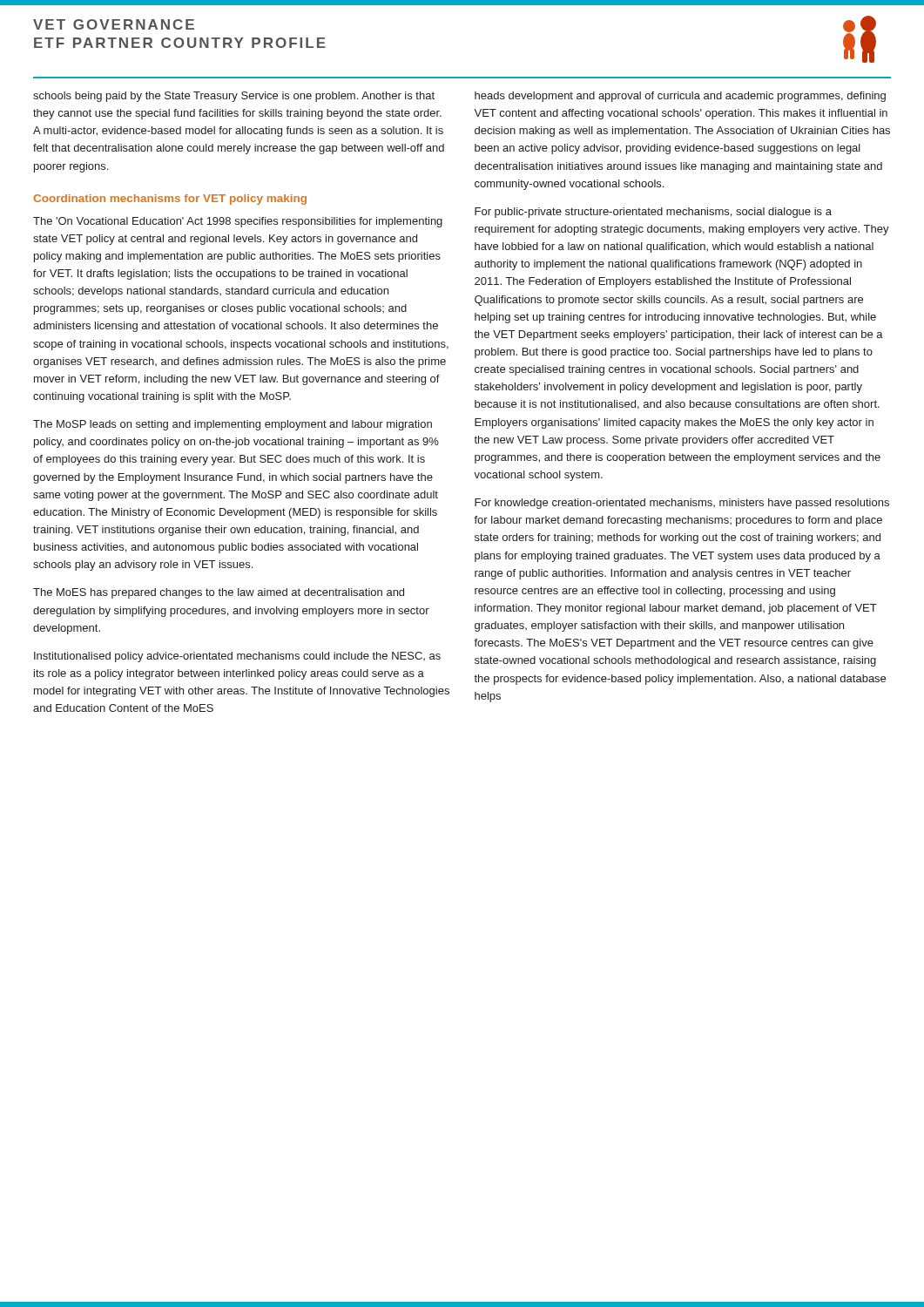Image resolution: width=924 pixels, height=1307 pixels.
Task: Click on the text block with the text "Institutionalised policy advice-orientated mechanisms could"
Action: pos(241,682)
